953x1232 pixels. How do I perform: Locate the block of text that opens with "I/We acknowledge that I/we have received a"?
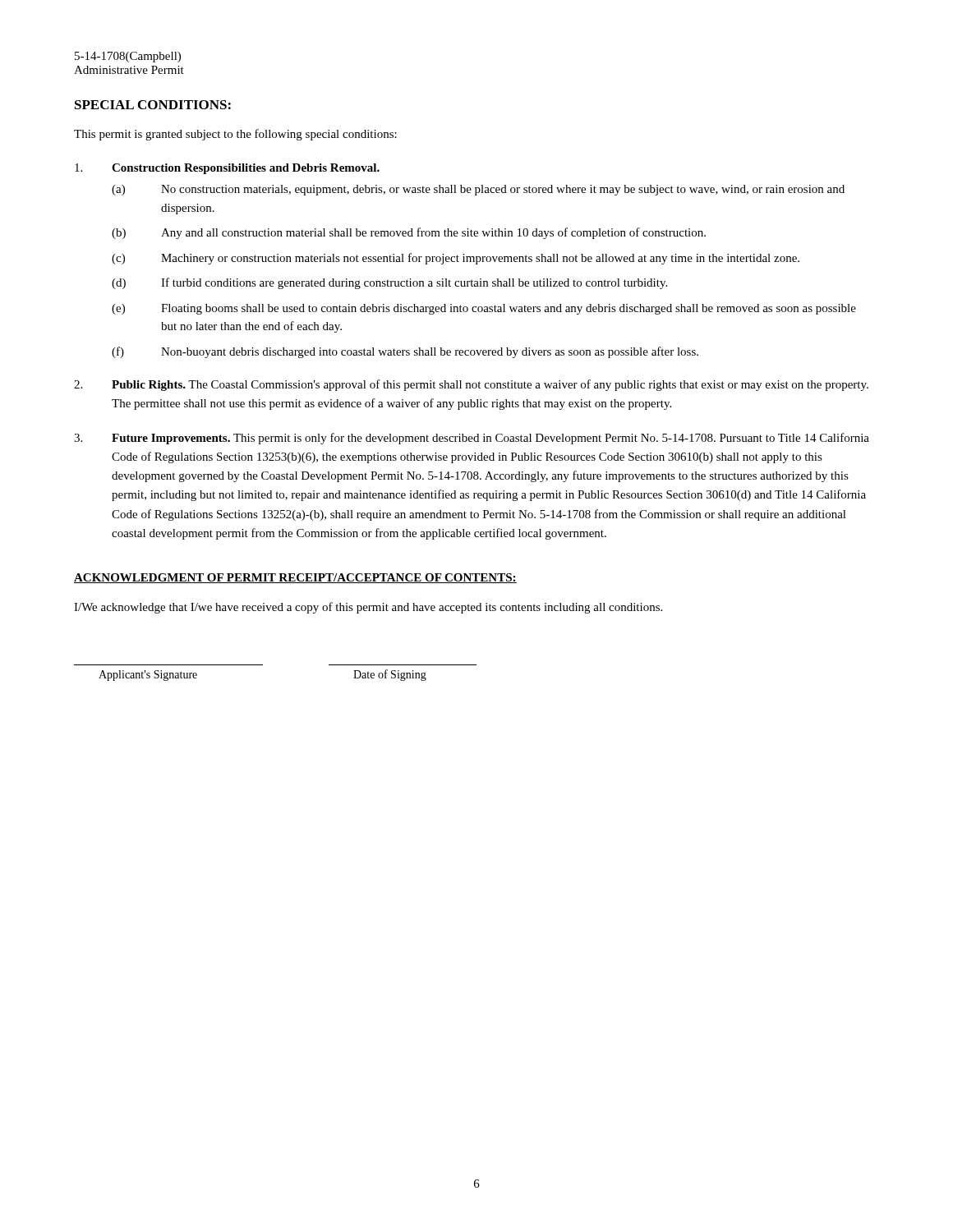pyautogui.click(x=369, y=607)
